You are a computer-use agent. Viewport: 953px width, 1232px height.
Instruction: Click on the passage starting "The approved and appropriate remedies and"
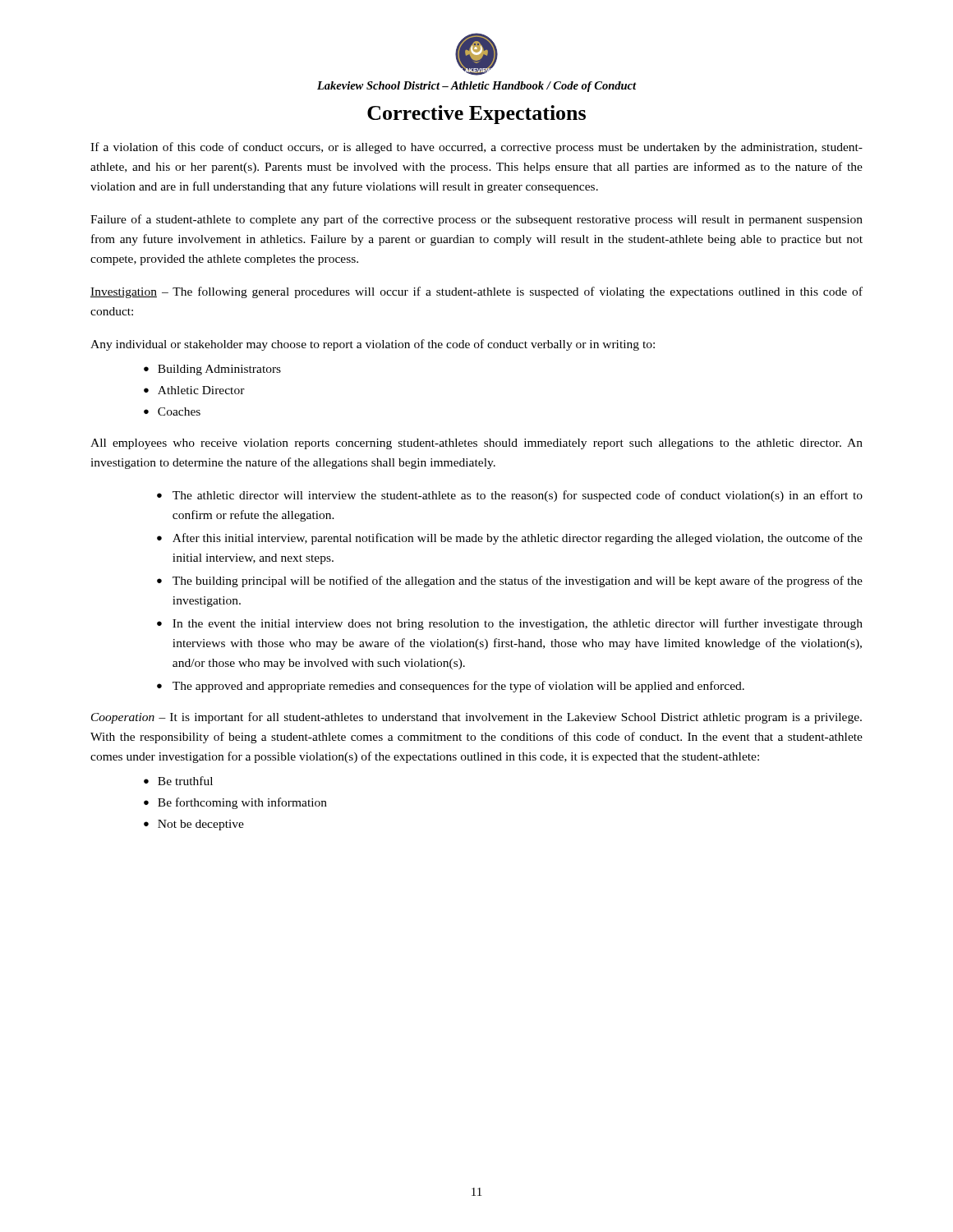click(x=518, y=686)
